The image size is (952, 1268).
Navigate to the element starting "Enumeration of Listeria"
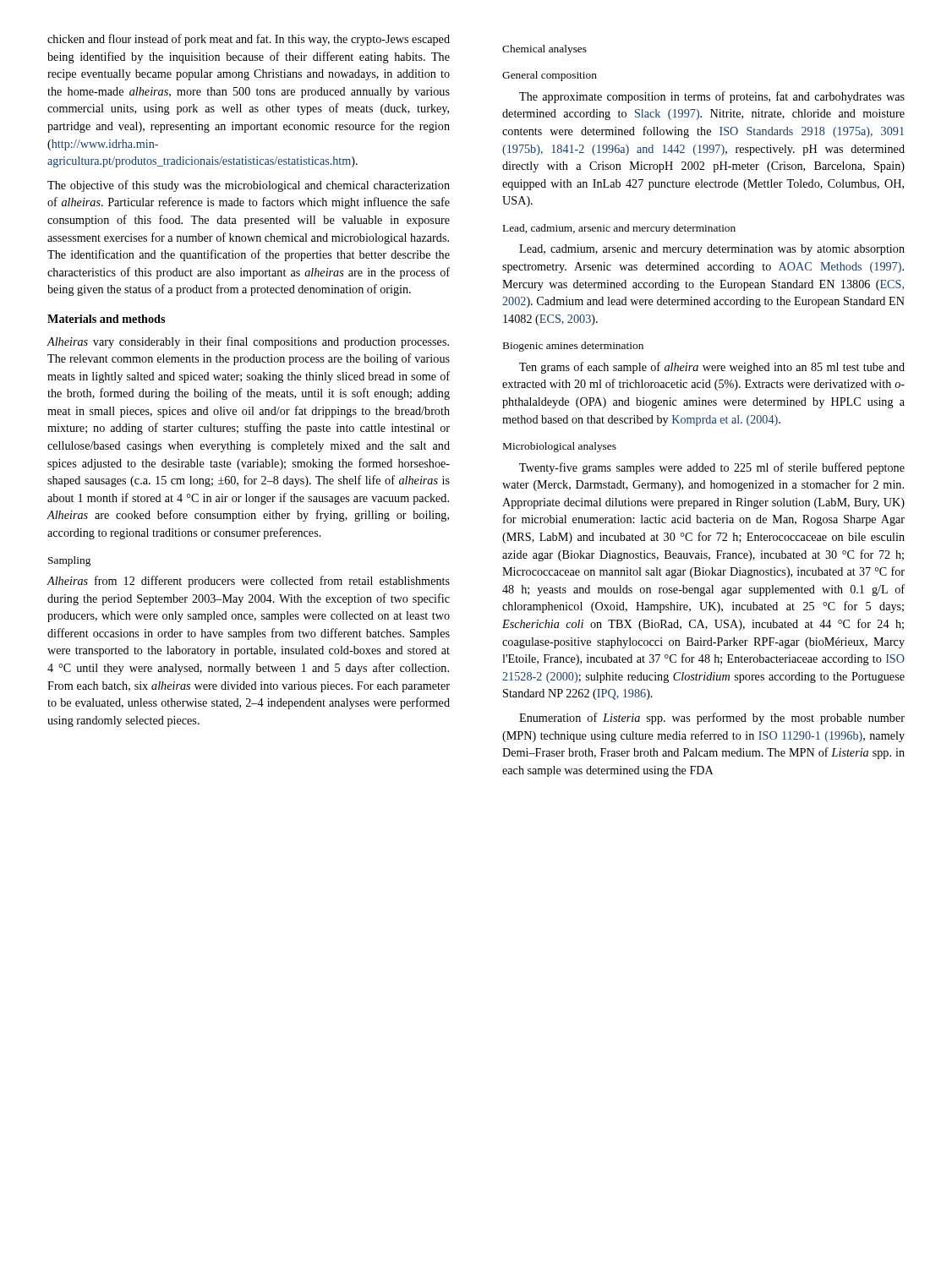tap(703, 744)
